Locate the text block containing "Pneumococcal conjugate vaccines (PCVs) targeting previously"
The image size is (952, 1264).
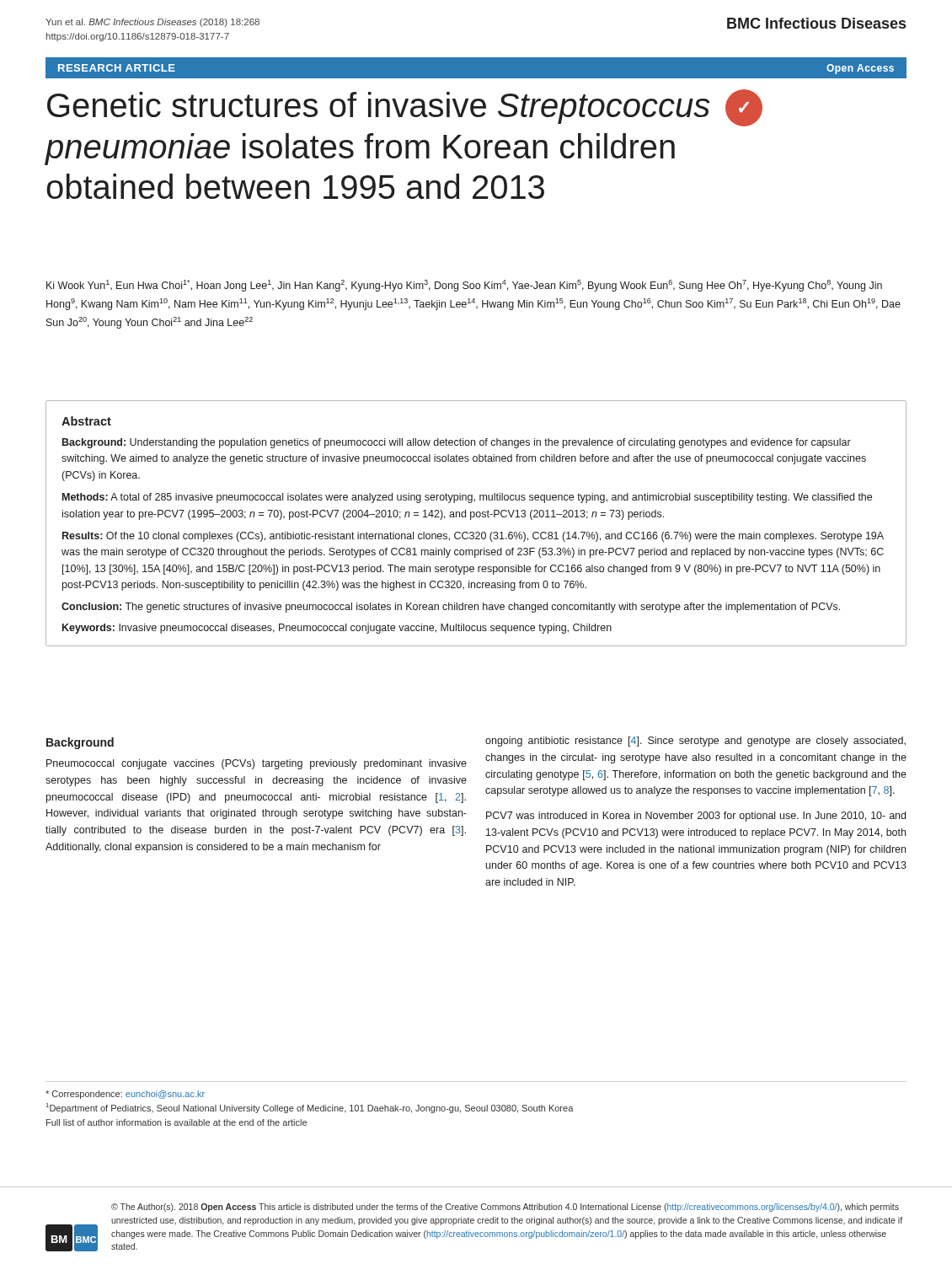coord(256,805)
